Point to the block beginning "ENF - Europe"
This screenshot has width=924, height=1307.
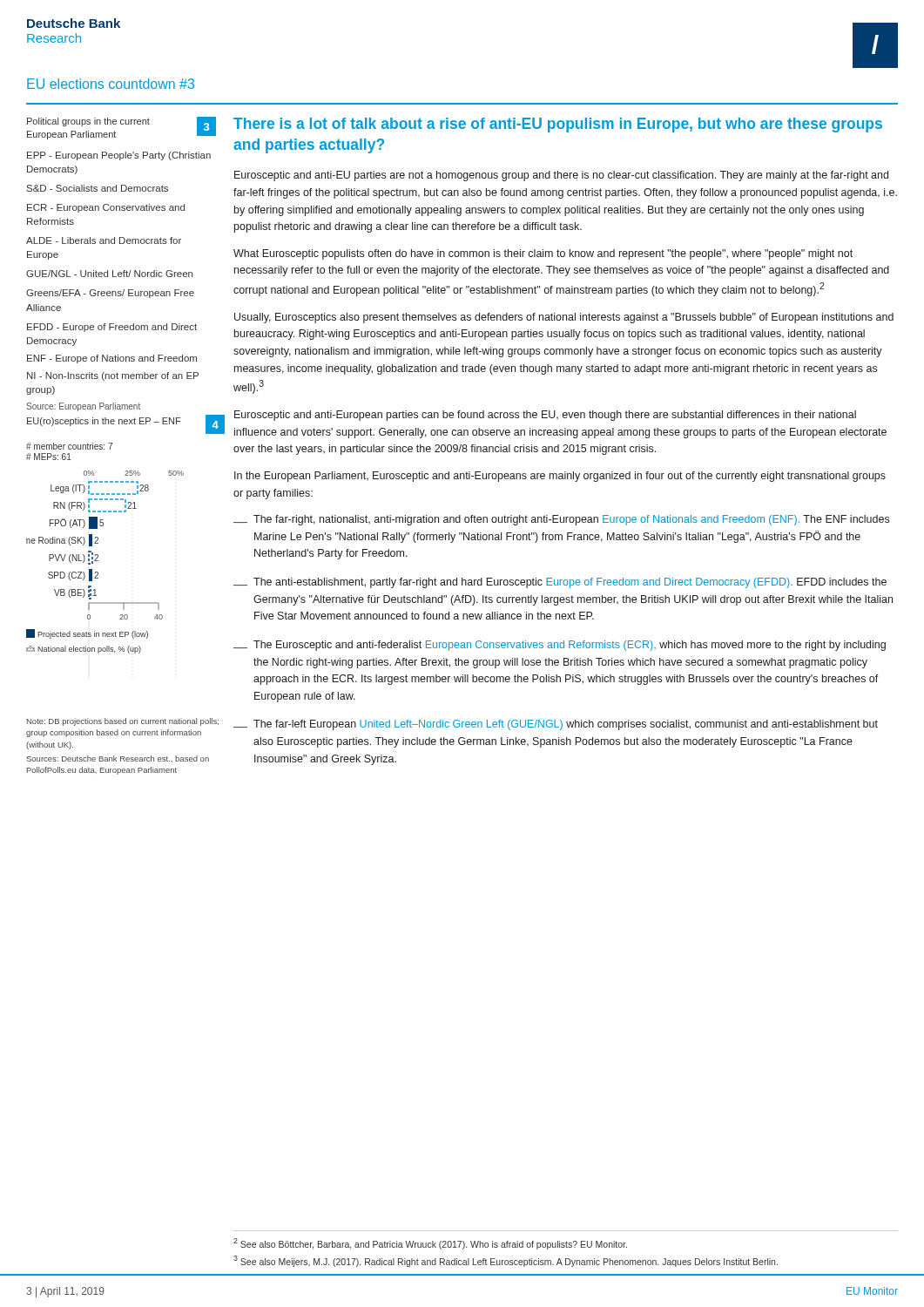coord(112,358)
